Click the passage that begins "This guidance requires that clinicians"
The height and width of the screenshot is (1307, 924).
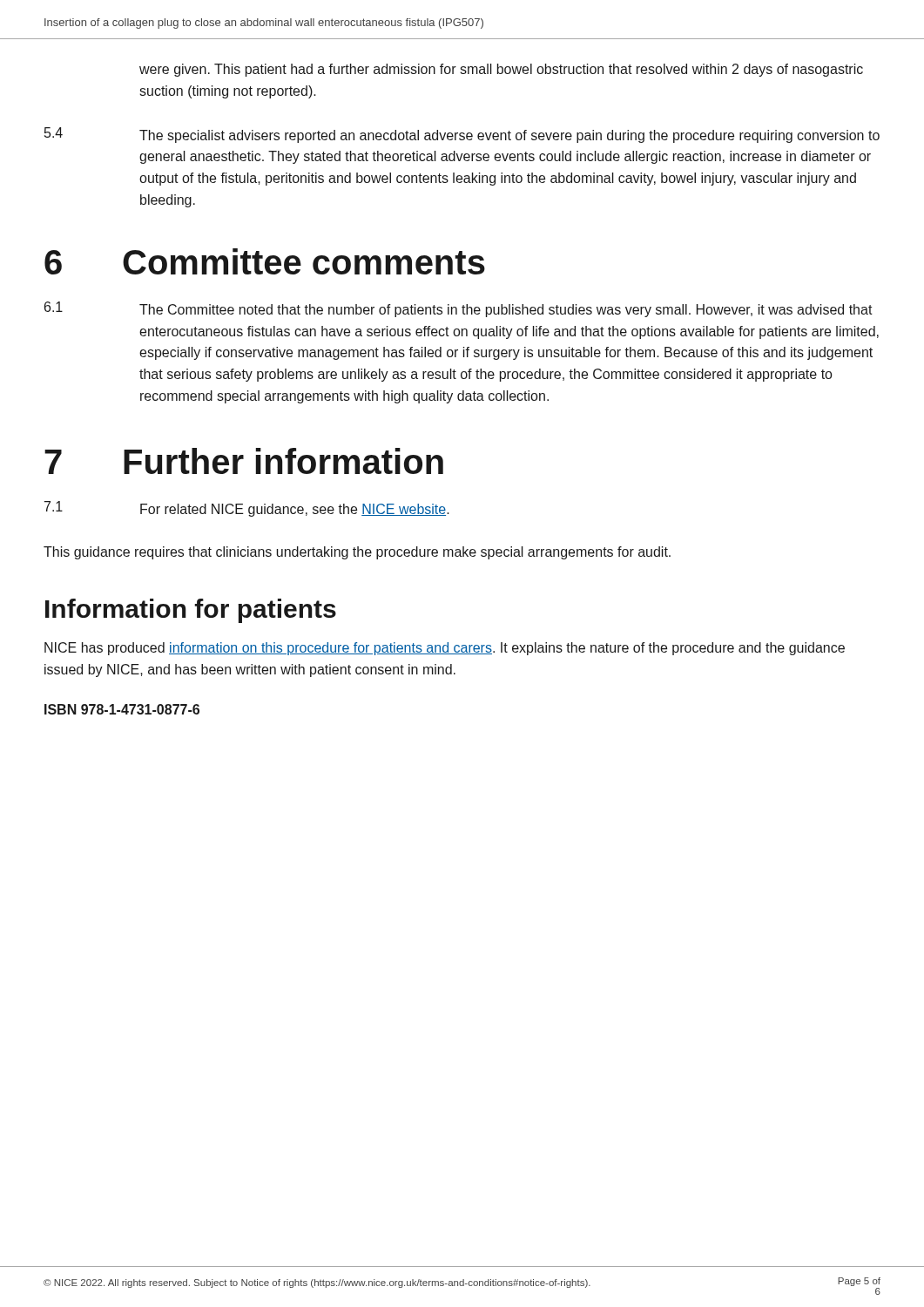tap(358, 552)
